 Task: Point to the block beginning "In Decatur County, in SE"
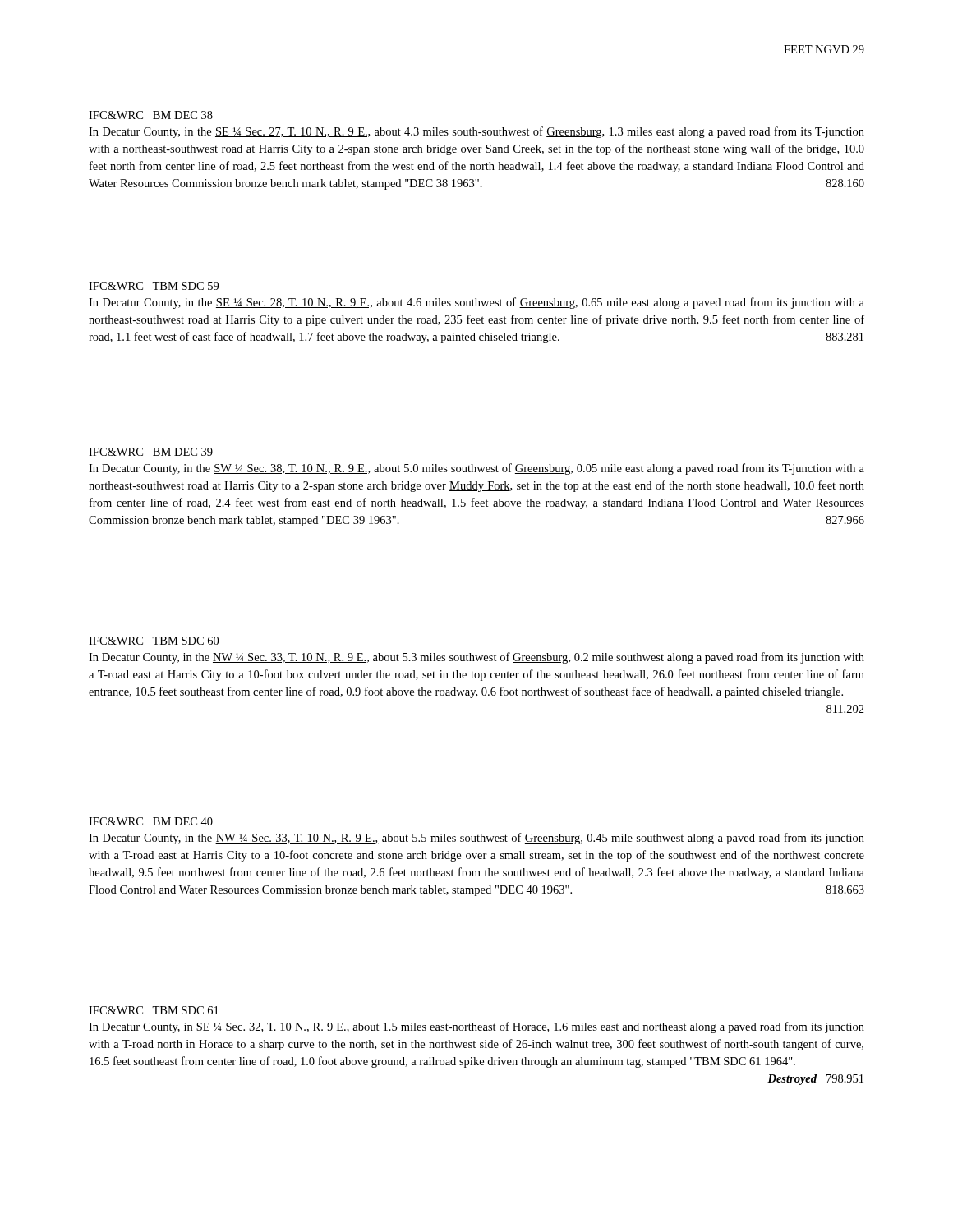476,1054
